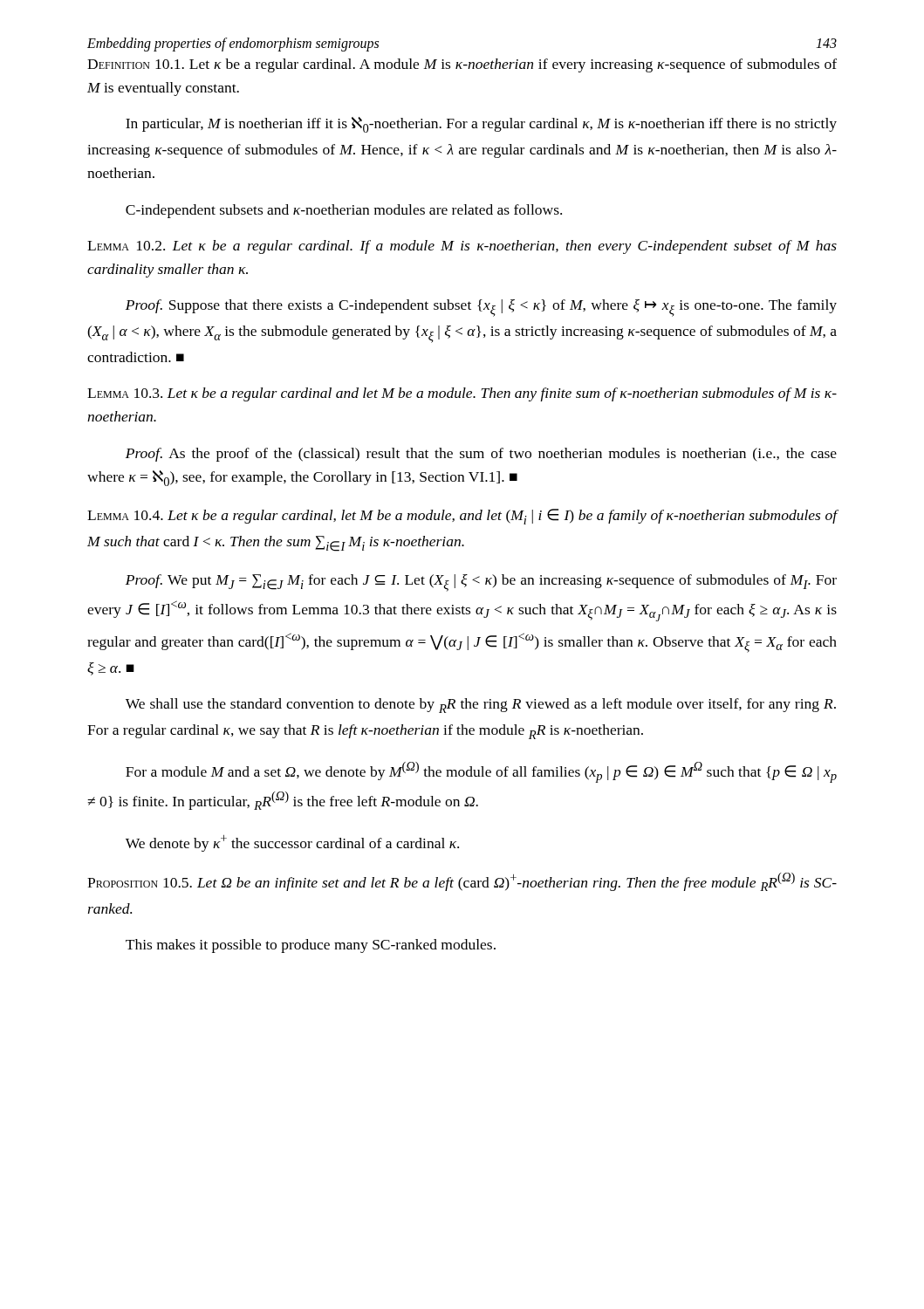Find the passage starting "Definition 10.1. Let κ be a"

pos(462,76)
